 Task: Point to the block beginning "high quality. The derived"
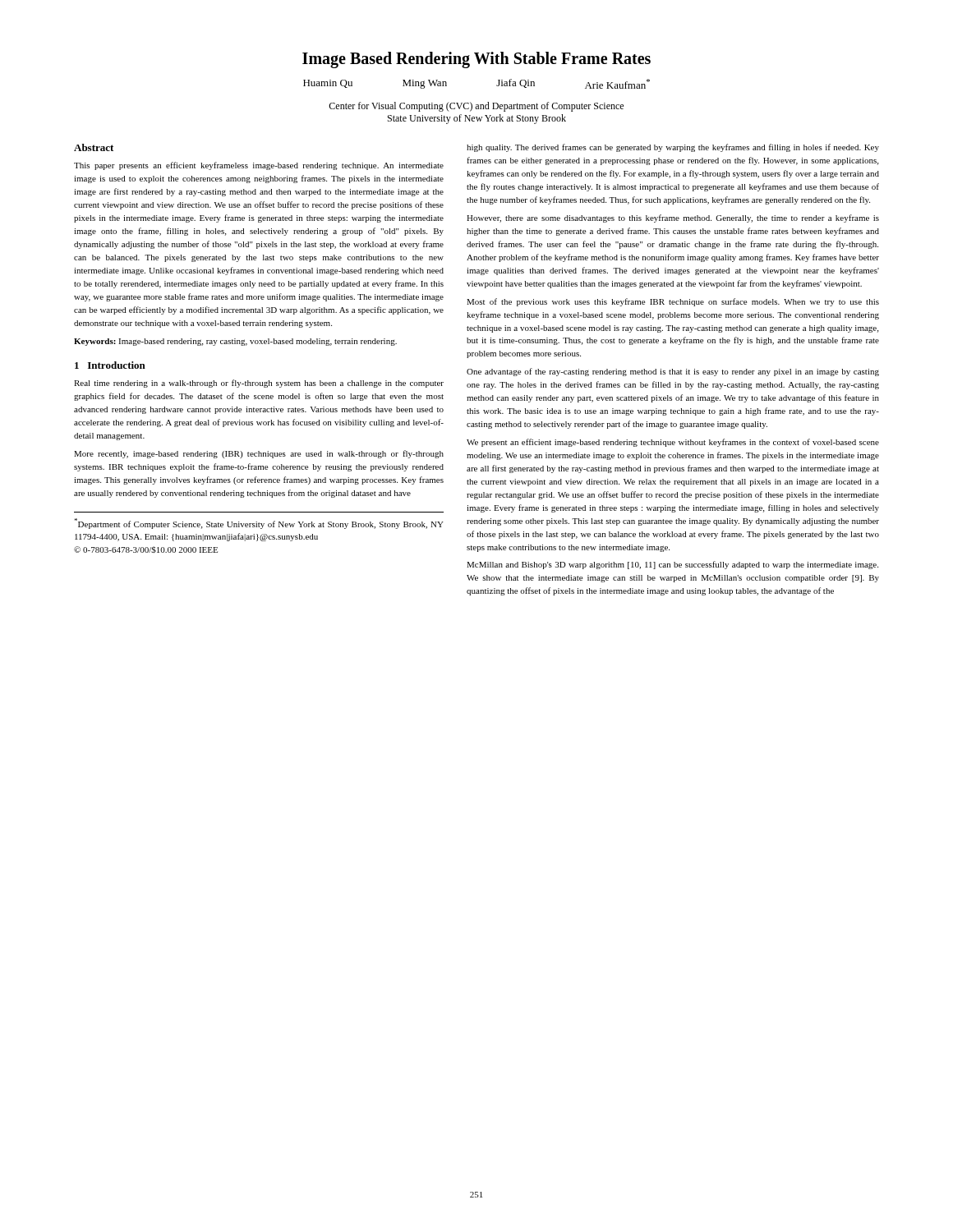pos(673,370)
